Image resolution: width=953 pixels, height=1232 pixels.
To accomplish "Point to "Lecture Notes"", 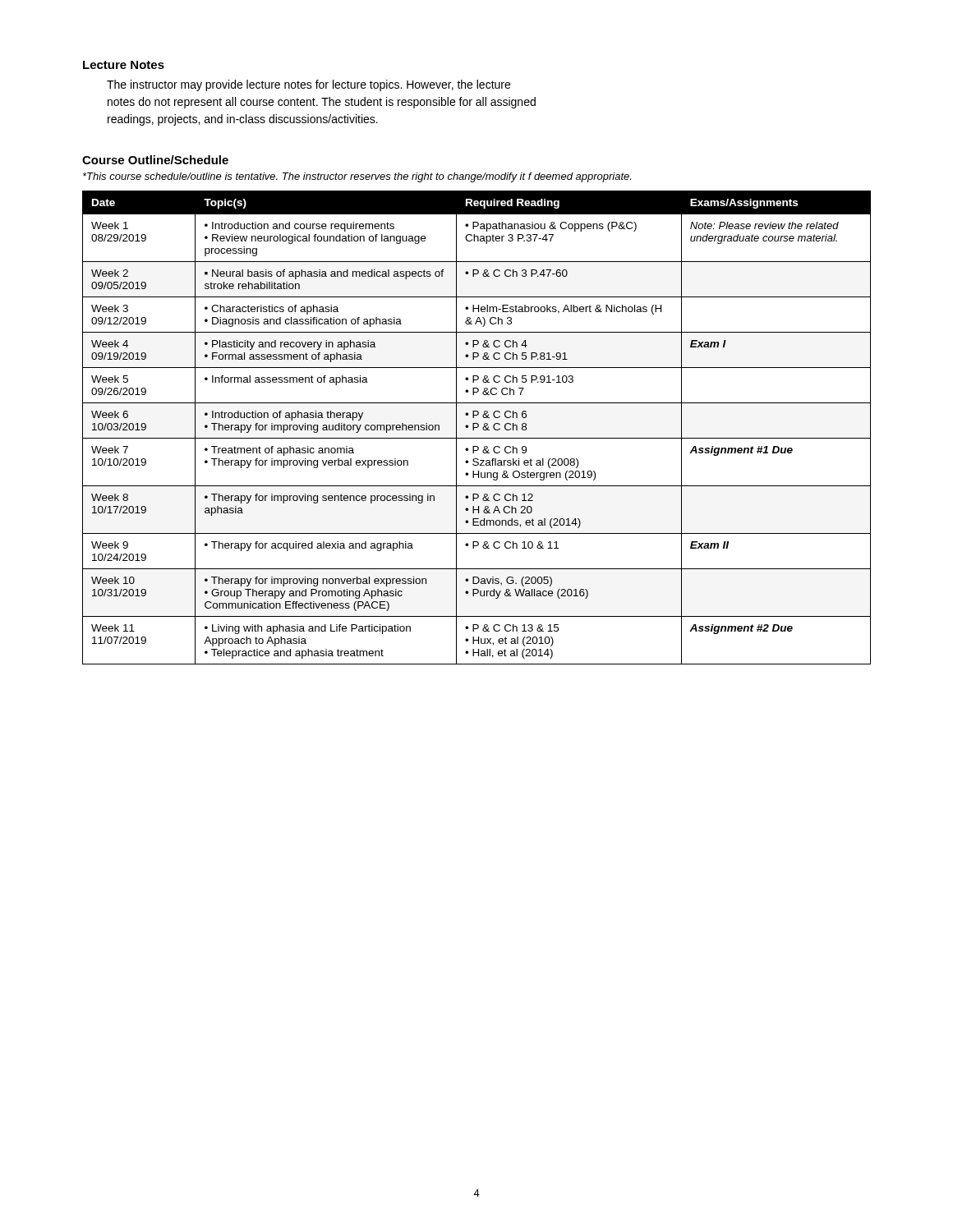I will 123,64.
